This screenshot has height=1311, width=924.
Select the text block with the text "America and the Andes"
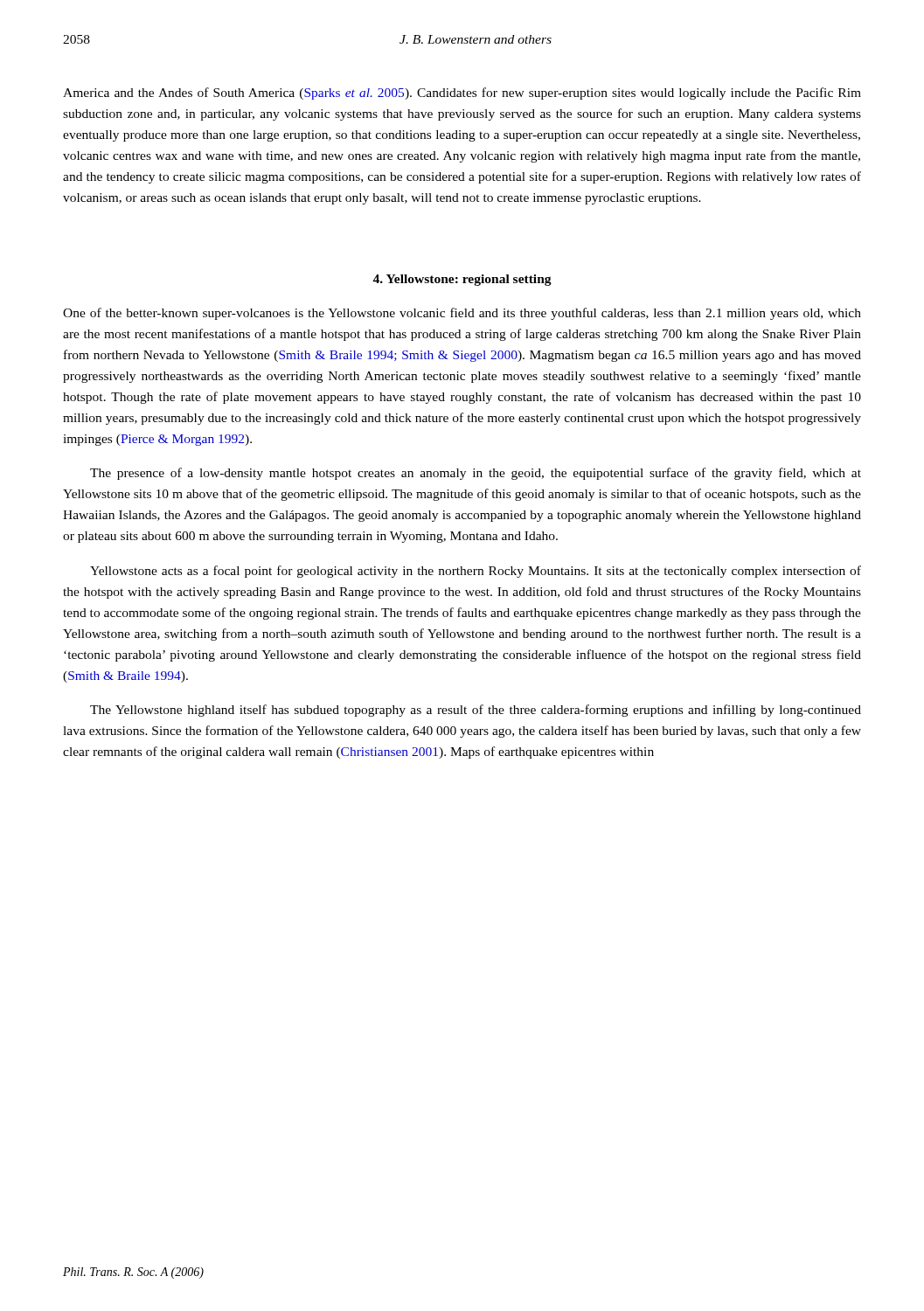462,145
